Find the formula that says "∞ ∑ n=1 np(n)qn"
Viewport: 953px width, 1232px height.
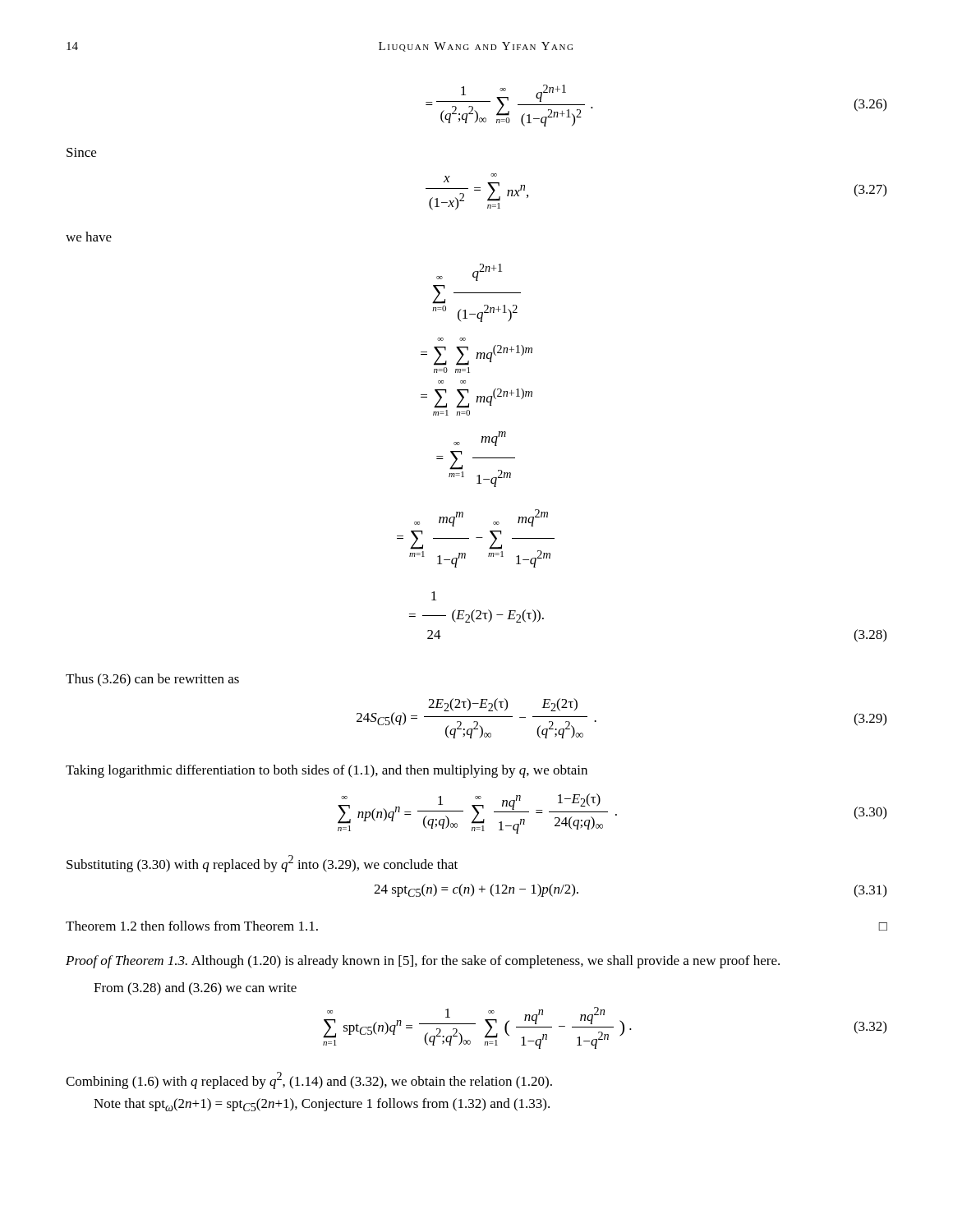(611, 812)
